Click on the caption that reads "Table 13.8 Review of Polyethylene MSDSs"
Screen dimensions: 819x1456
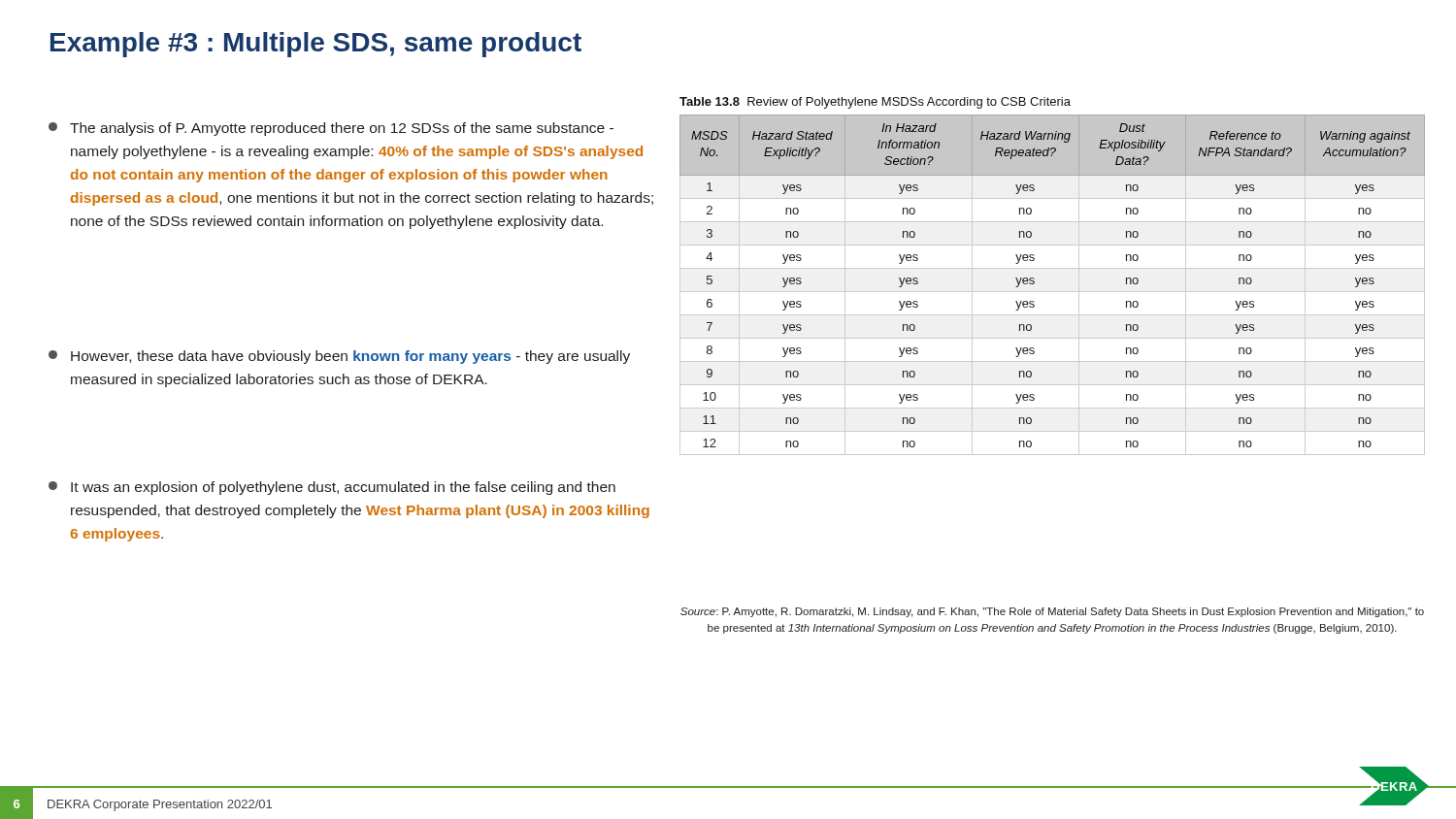pos(875,101)
